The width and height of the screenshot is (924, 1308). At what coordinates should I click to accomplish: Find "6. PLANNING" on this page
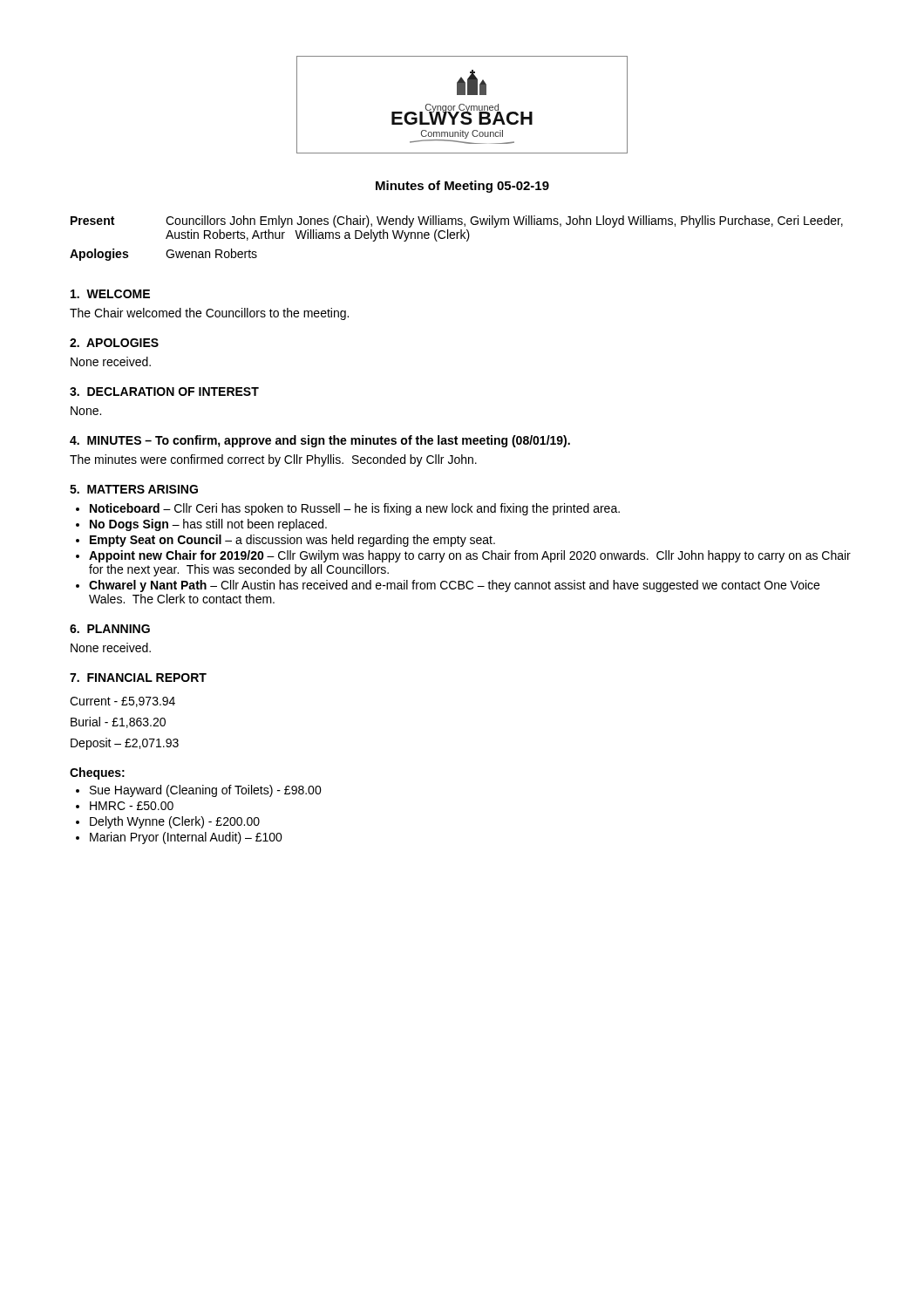pos(110,629)
